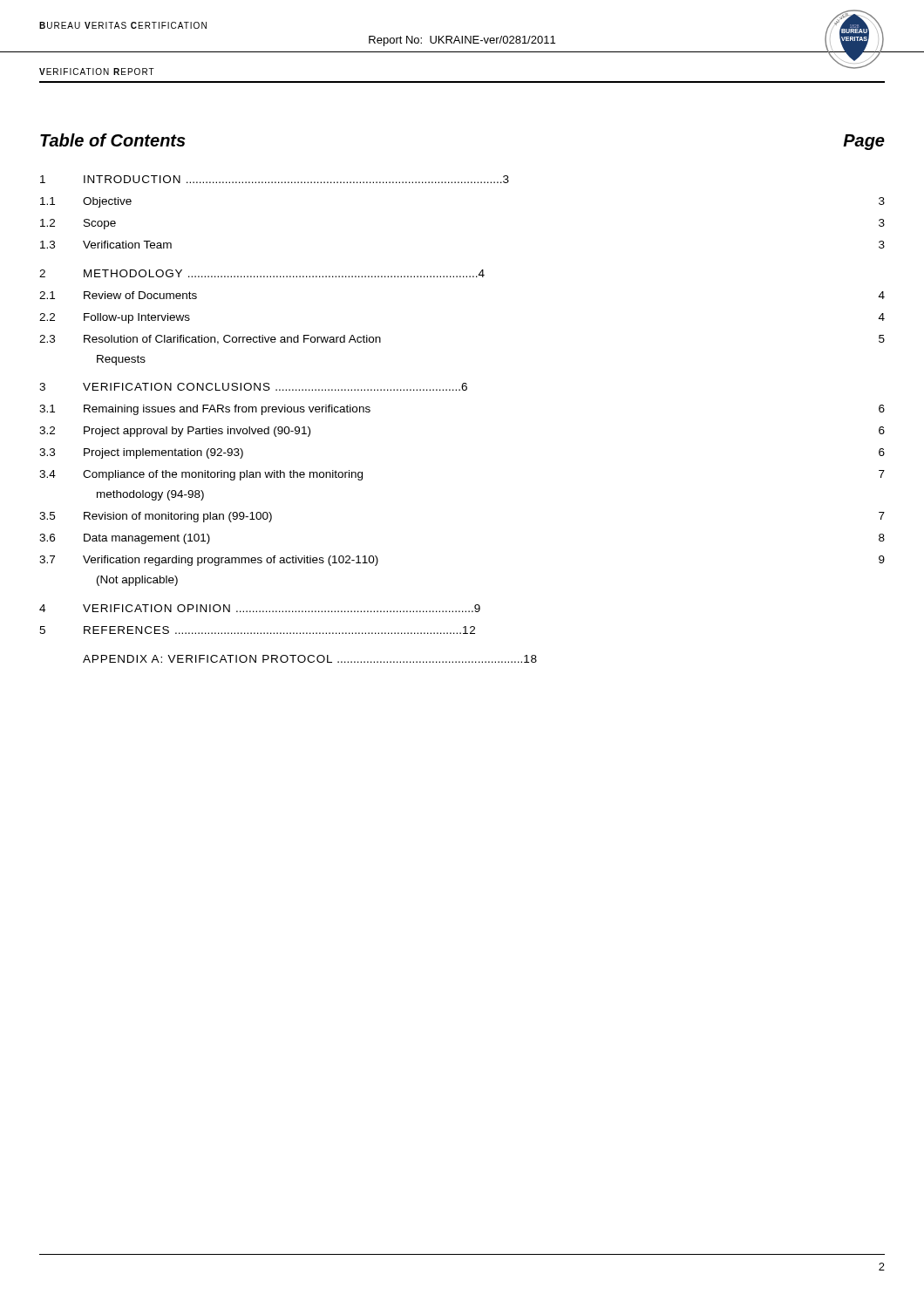Select the passage starting "3.6 Data management (101) 8"

150,538
